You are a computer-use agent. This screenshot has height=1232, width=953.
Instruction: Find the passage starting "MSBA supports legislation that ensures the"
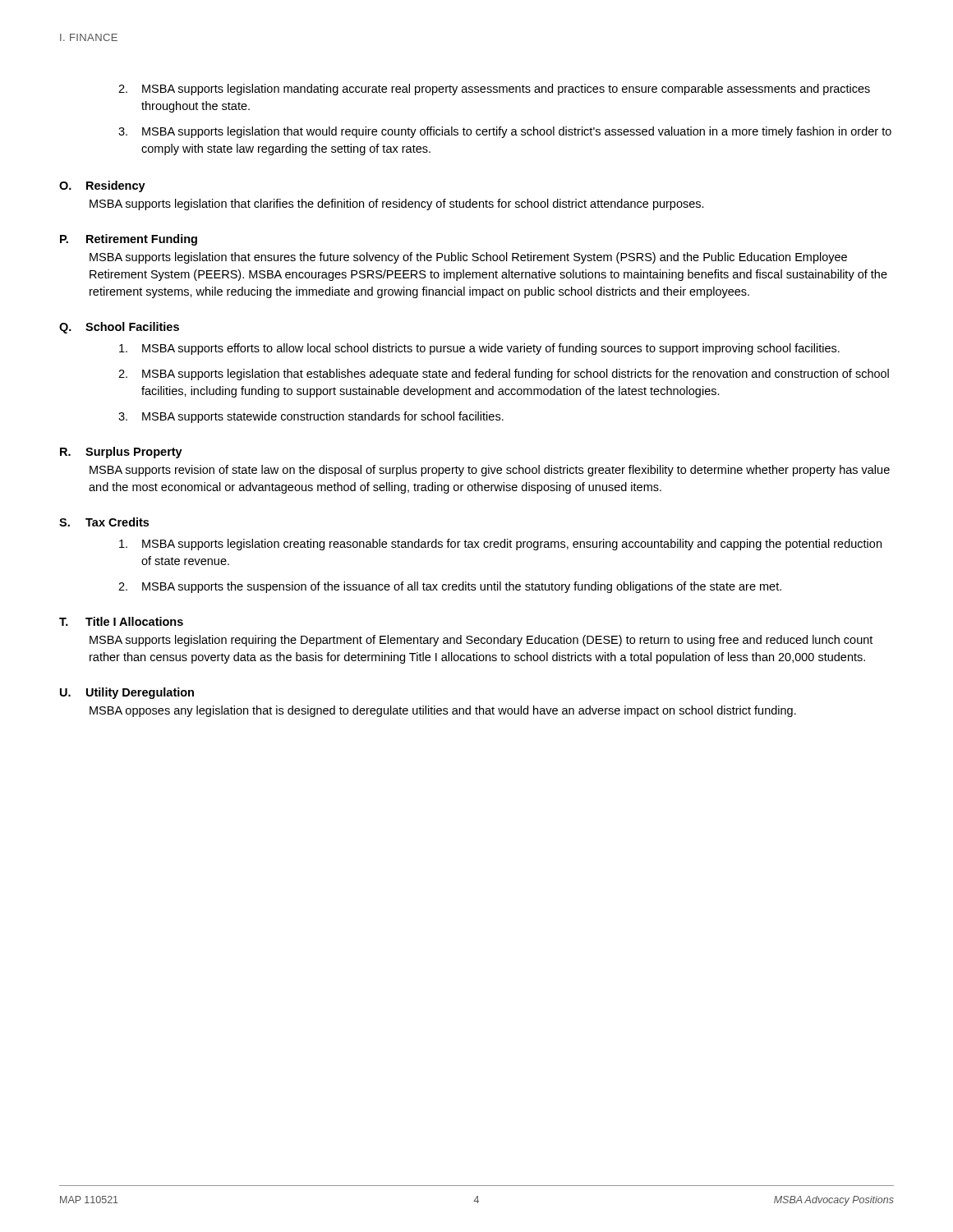tap(488, 274)
